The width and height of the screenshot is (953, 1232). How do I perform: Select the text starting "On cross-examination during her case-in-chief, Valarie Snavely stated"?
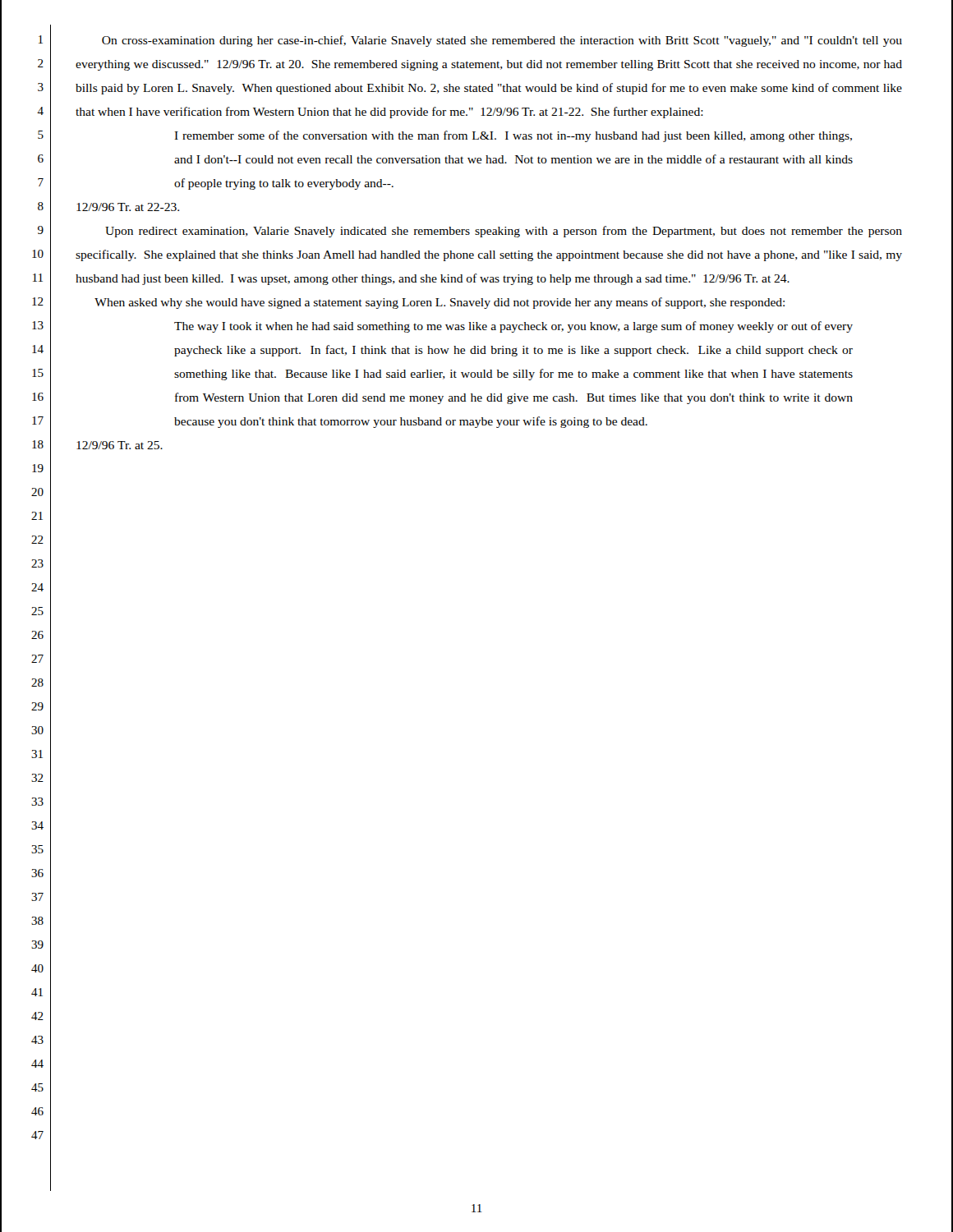click(x=489, y=76)
